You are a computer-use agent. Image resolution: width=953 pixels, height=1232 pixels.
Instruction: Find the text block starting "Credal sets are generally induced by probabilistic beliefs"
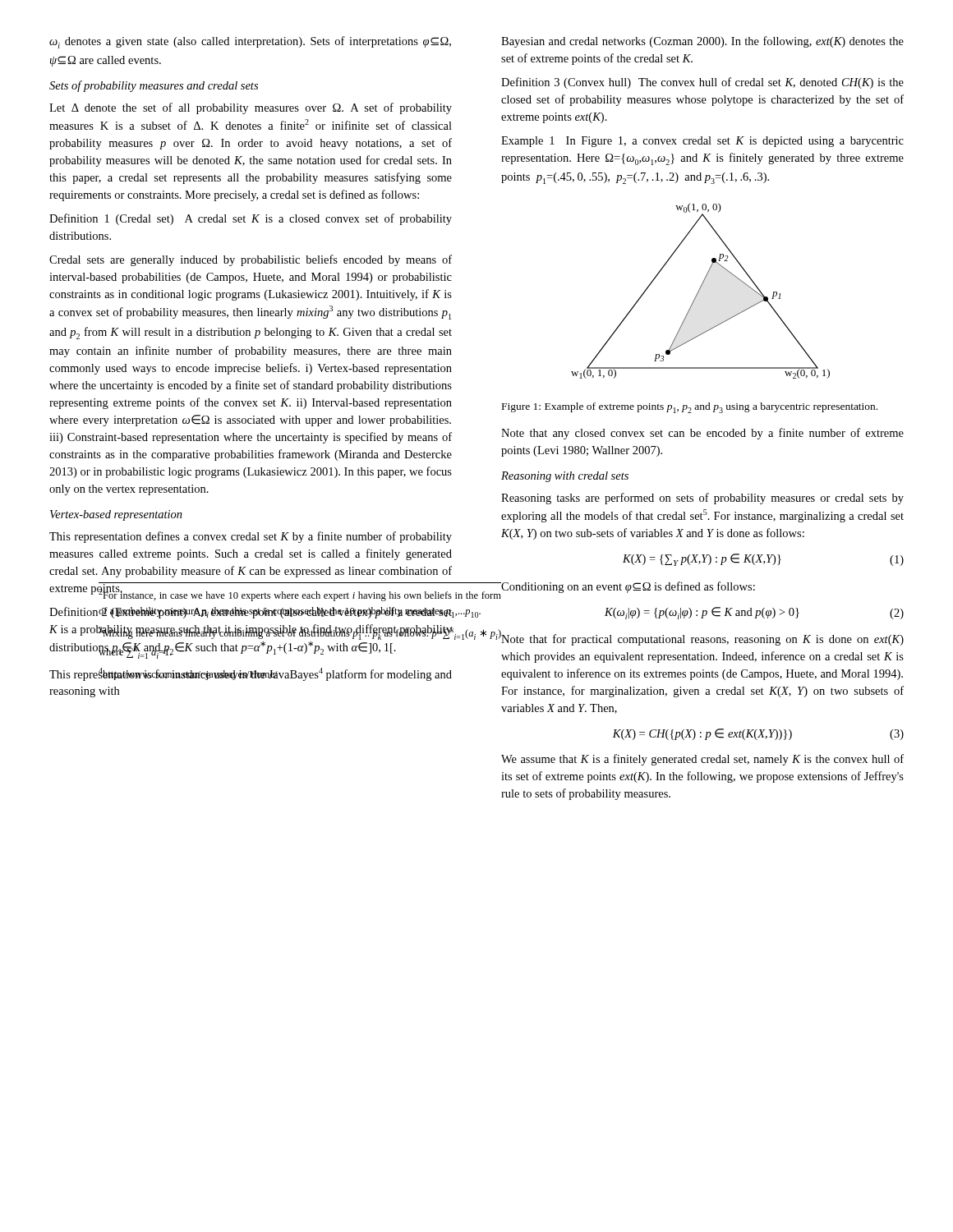tap(251, 375)
